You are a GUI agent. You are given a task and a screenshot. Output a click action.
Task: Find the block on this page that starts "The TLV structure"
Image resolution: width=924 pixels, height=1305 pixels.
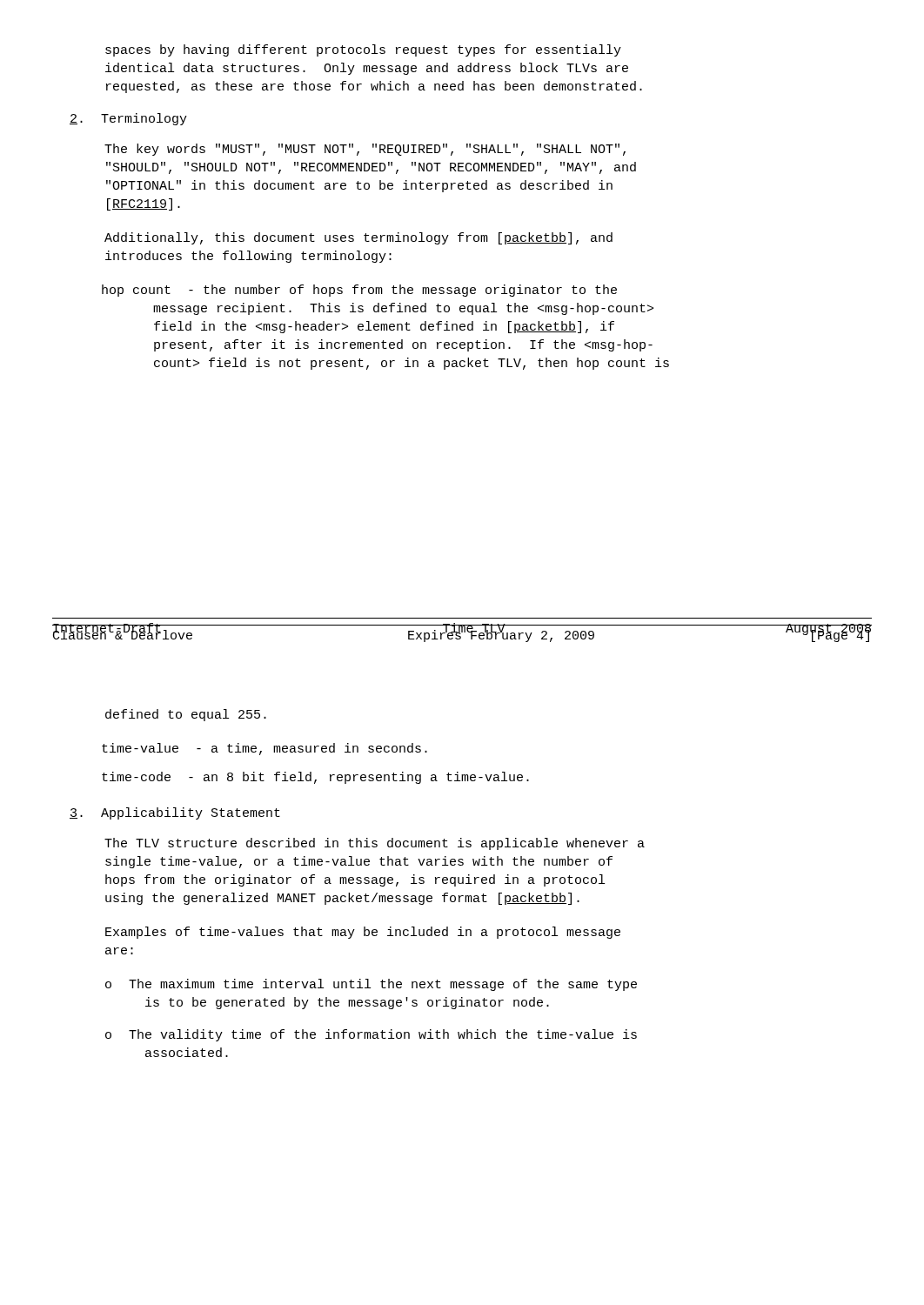point(375,872)
